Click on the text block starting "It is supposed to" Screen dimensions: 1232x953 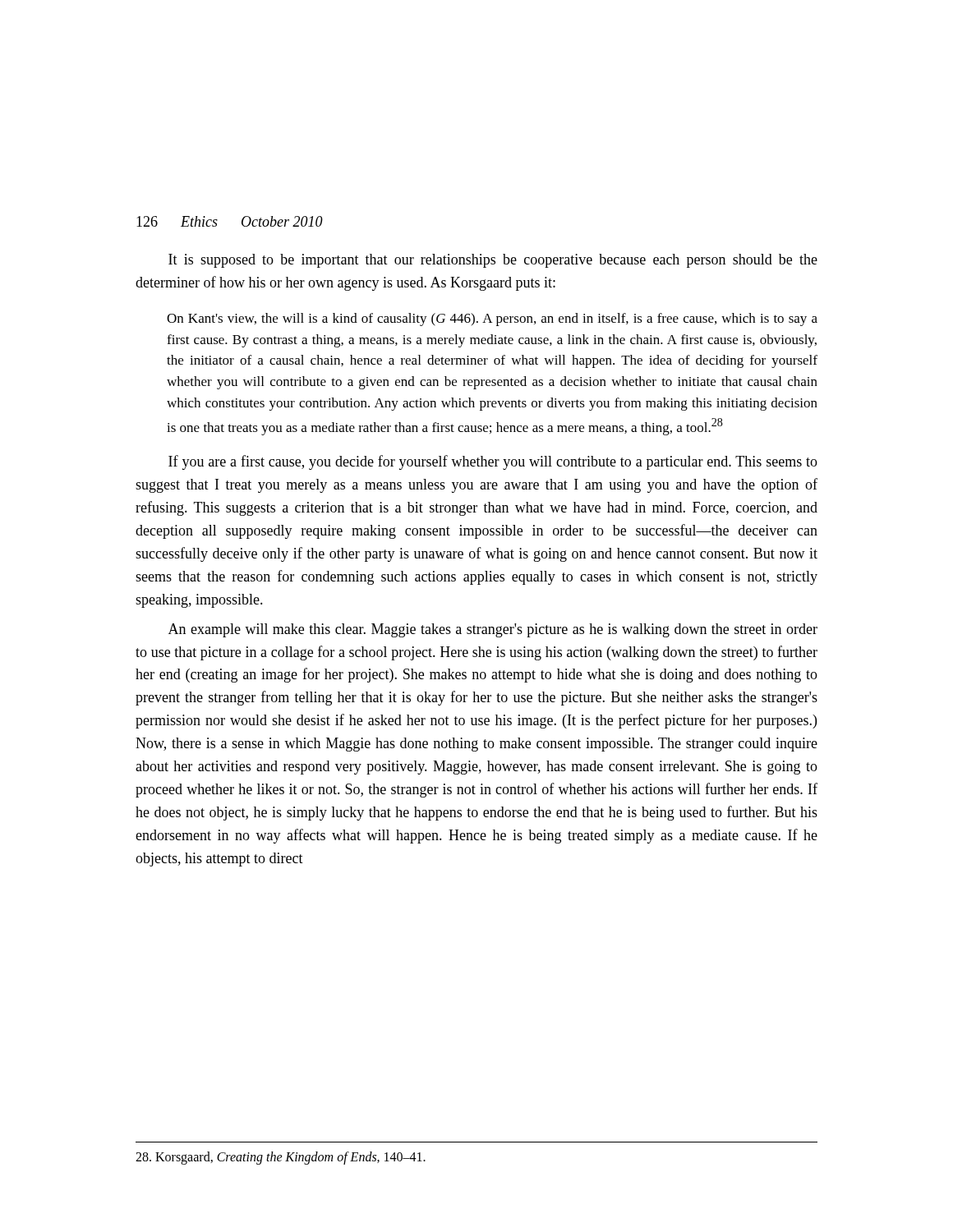[x=476, y=272]
